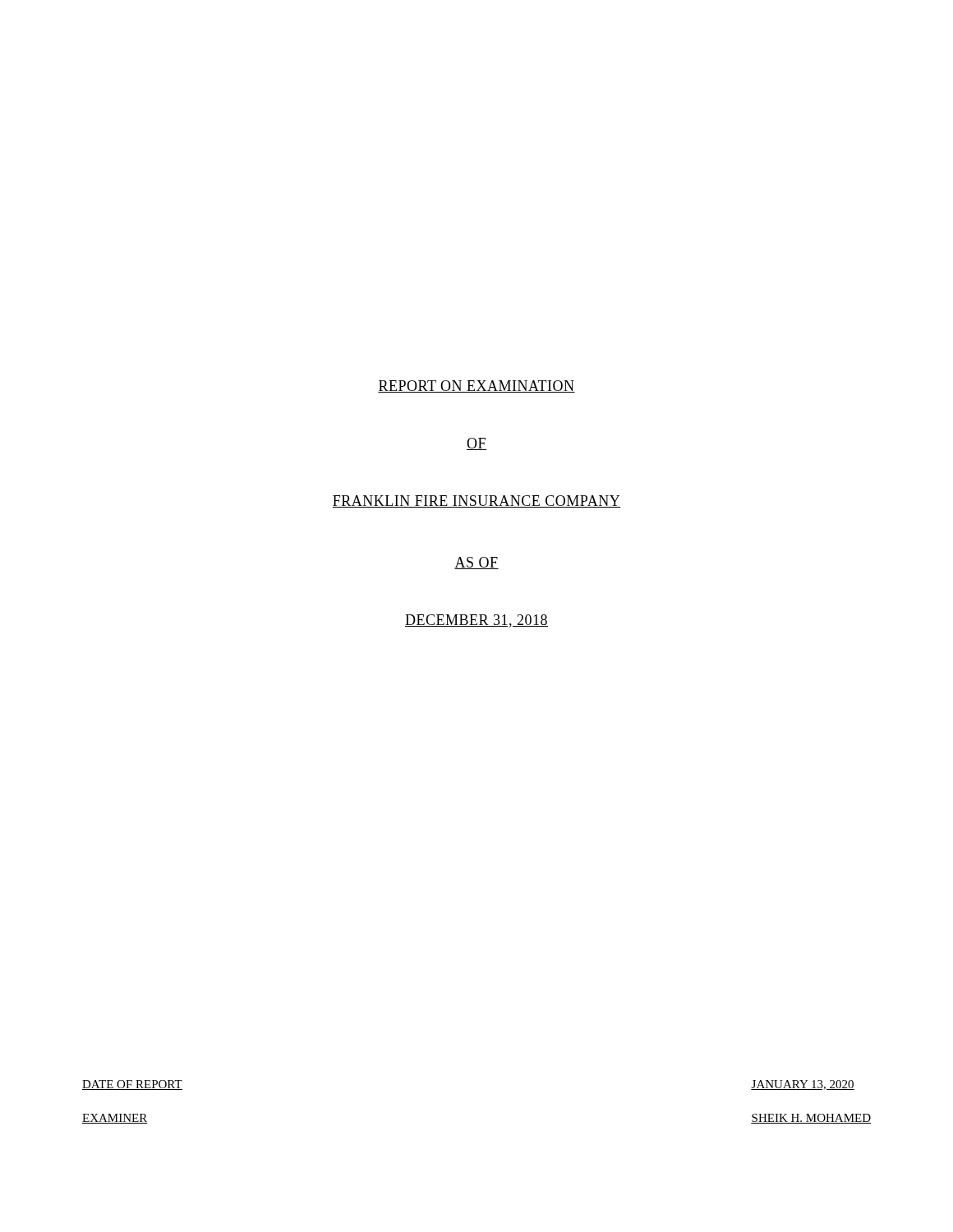Select the text containing "JANUARY 13, 2020"

tap(803, 1084)
